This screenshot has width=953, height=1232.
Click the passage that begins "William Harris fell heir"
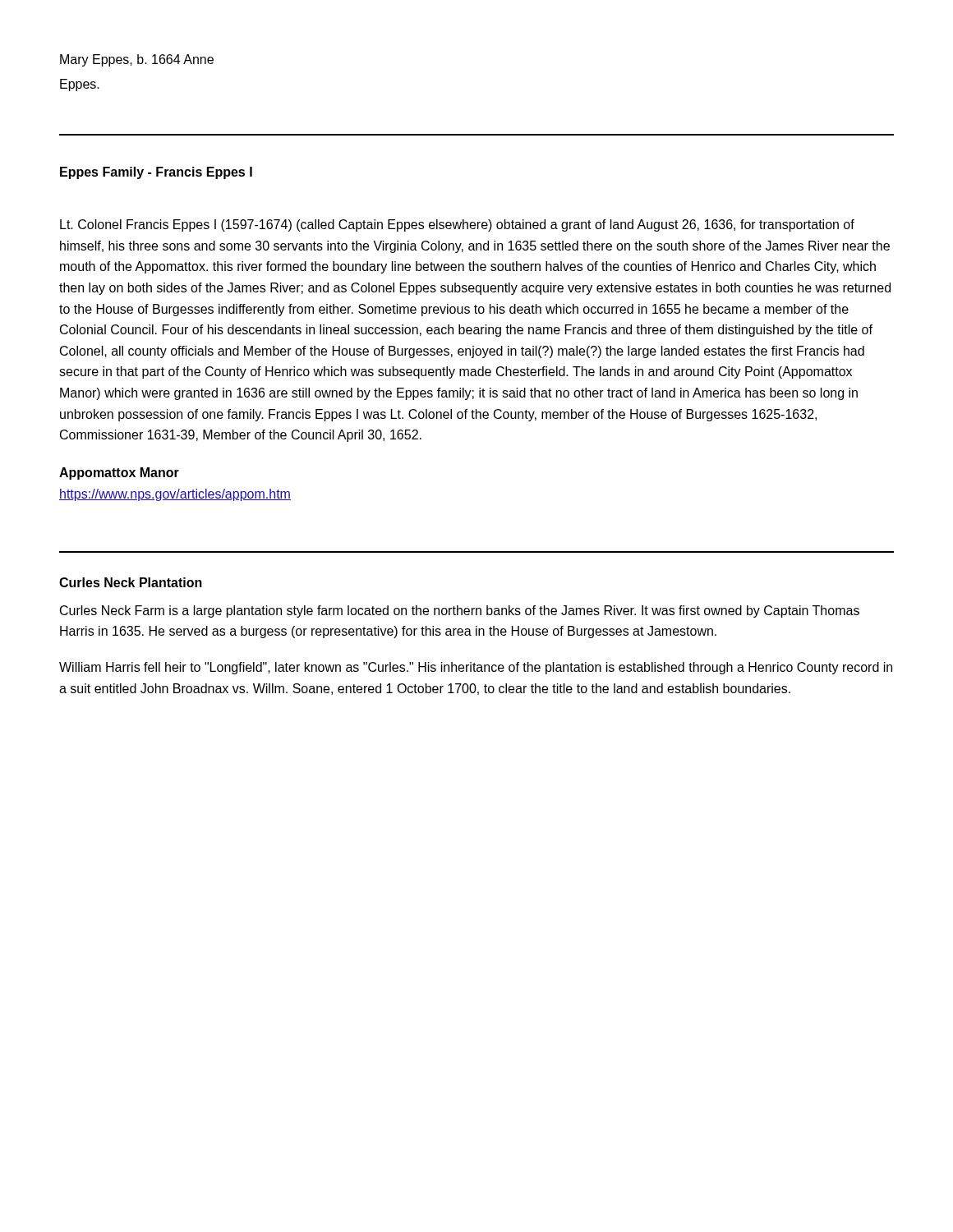point(476,678)
